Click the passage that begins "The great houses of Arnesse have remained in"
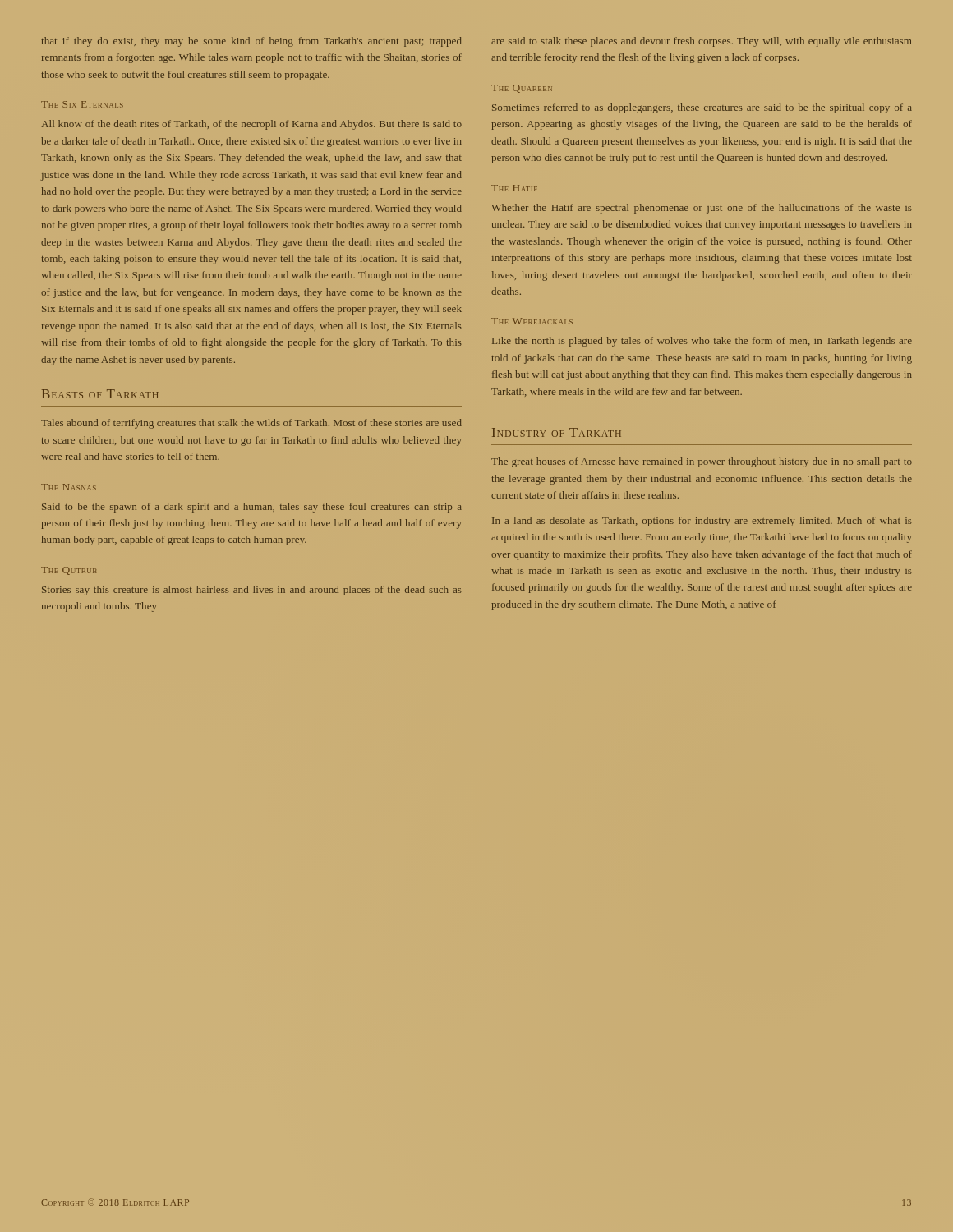The image size is (953, 1232). [702, 479]
